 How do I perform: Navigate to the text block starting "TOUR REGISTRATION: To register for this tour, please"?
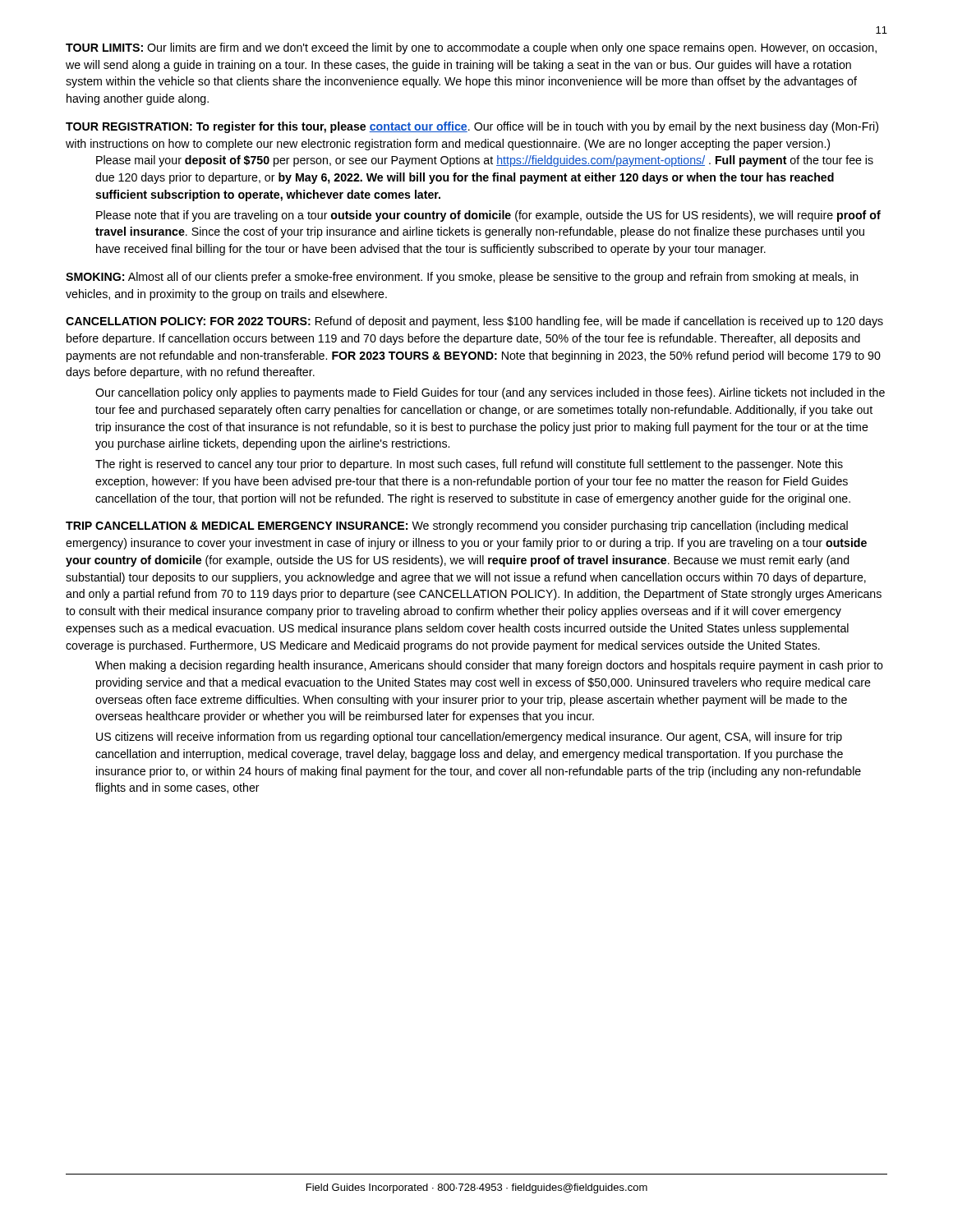(x=476, y=189)
